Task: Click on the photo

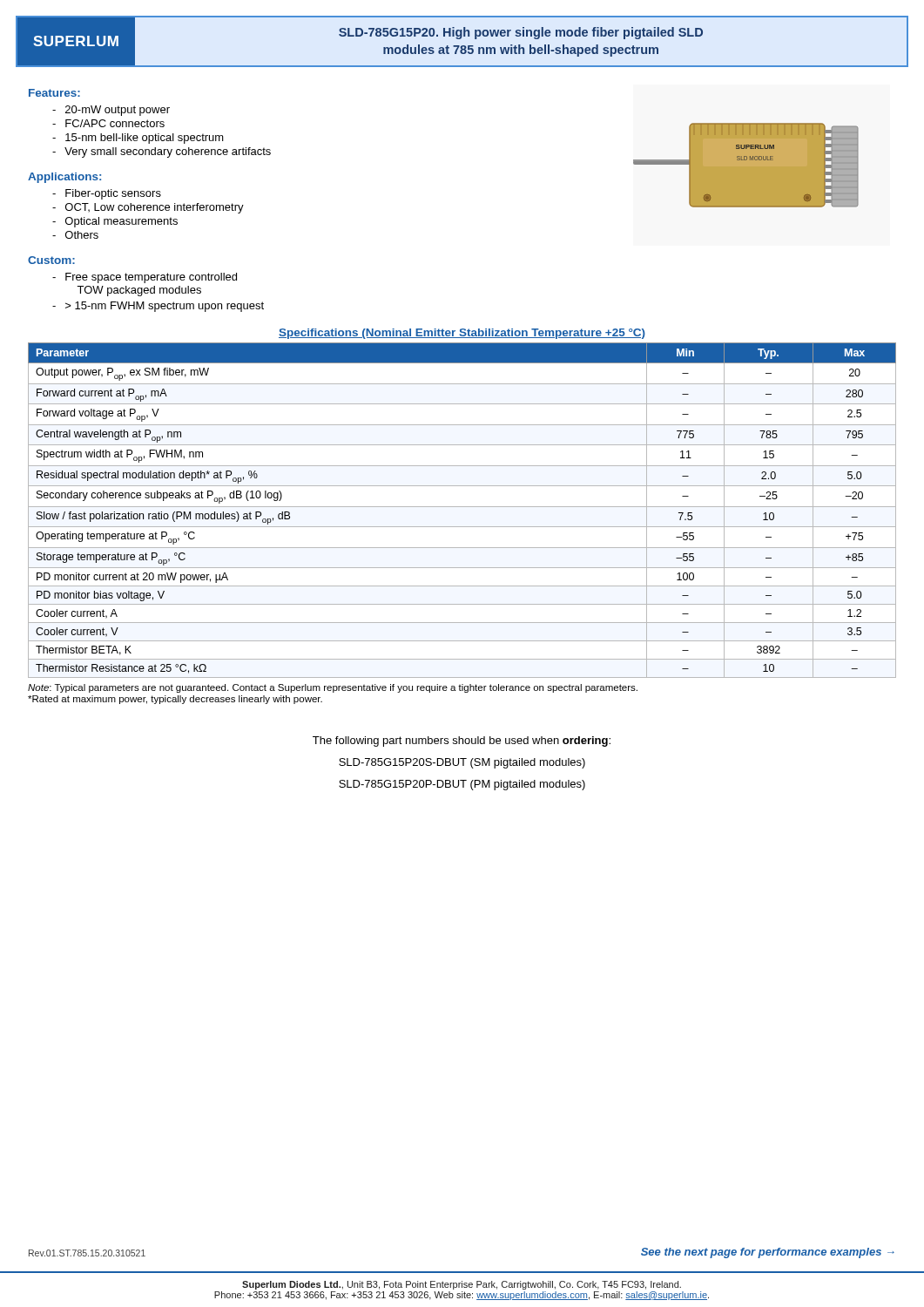Action: 761,161
